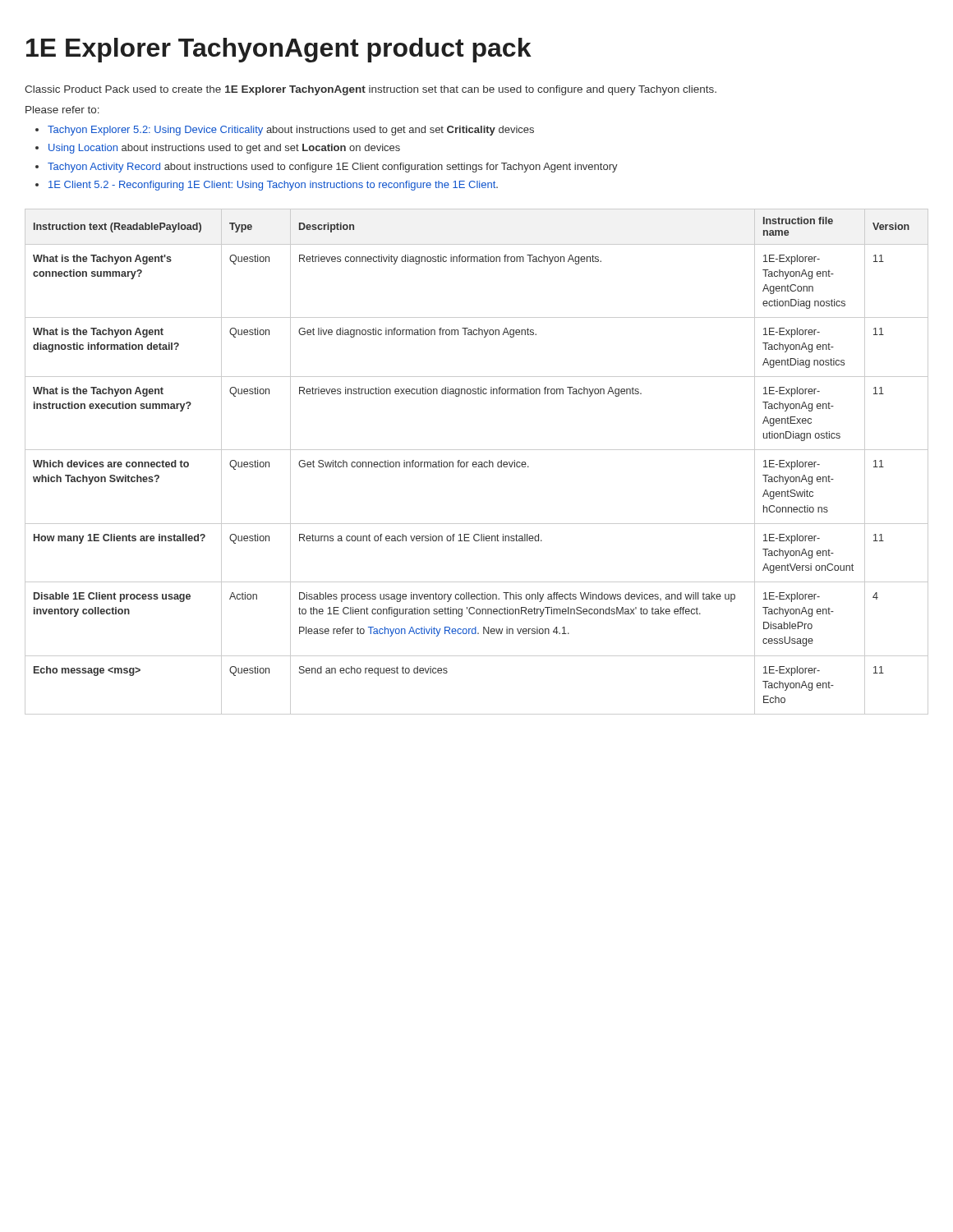The width and height of the screenshot is (953, 1232).
Task: Locate the title that reads "1E Explorer TachyonAgent product pack"
Action: tap(476, 48)
